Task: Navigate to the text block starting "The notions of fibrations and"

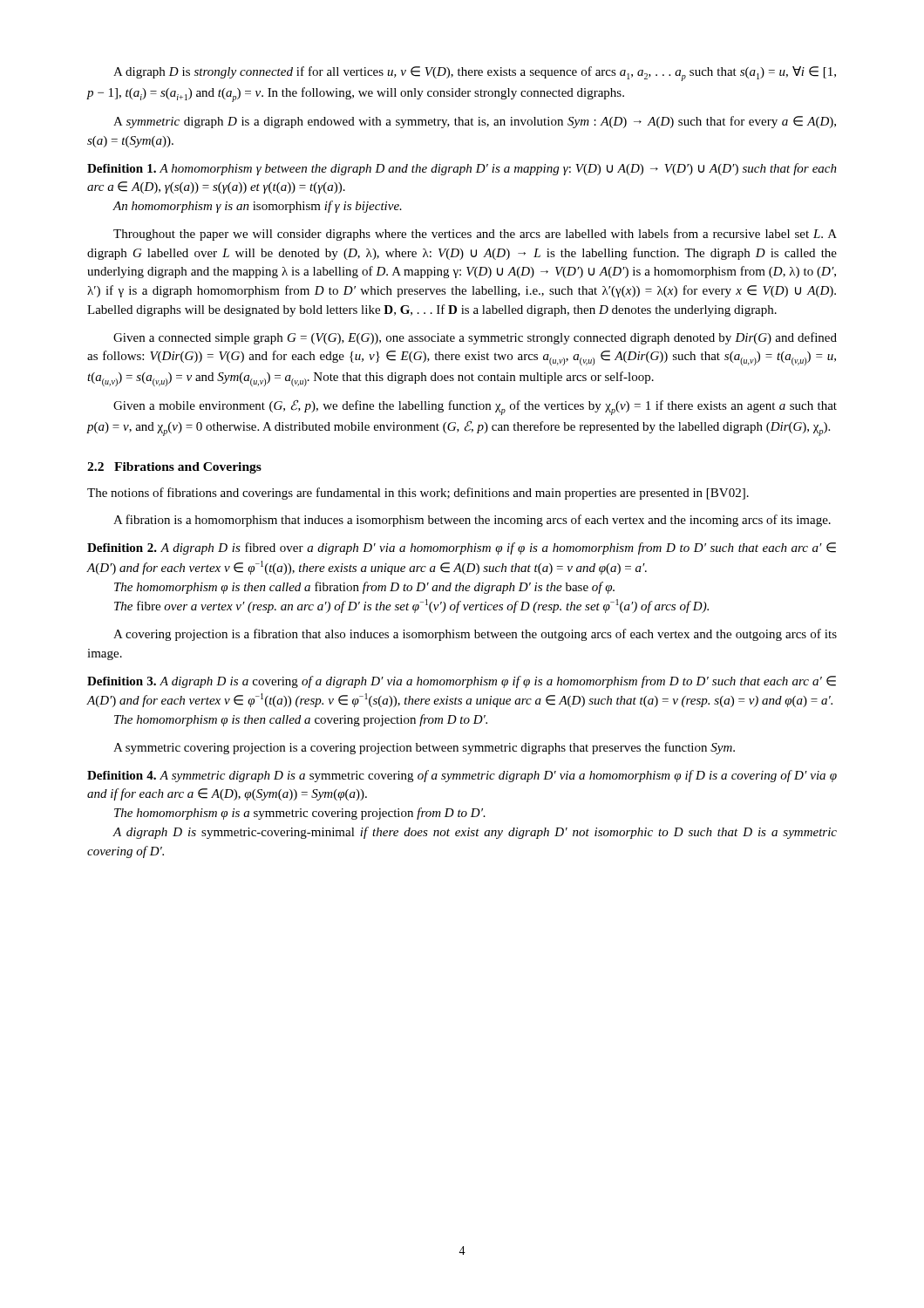Action: [x=462, y=493]
